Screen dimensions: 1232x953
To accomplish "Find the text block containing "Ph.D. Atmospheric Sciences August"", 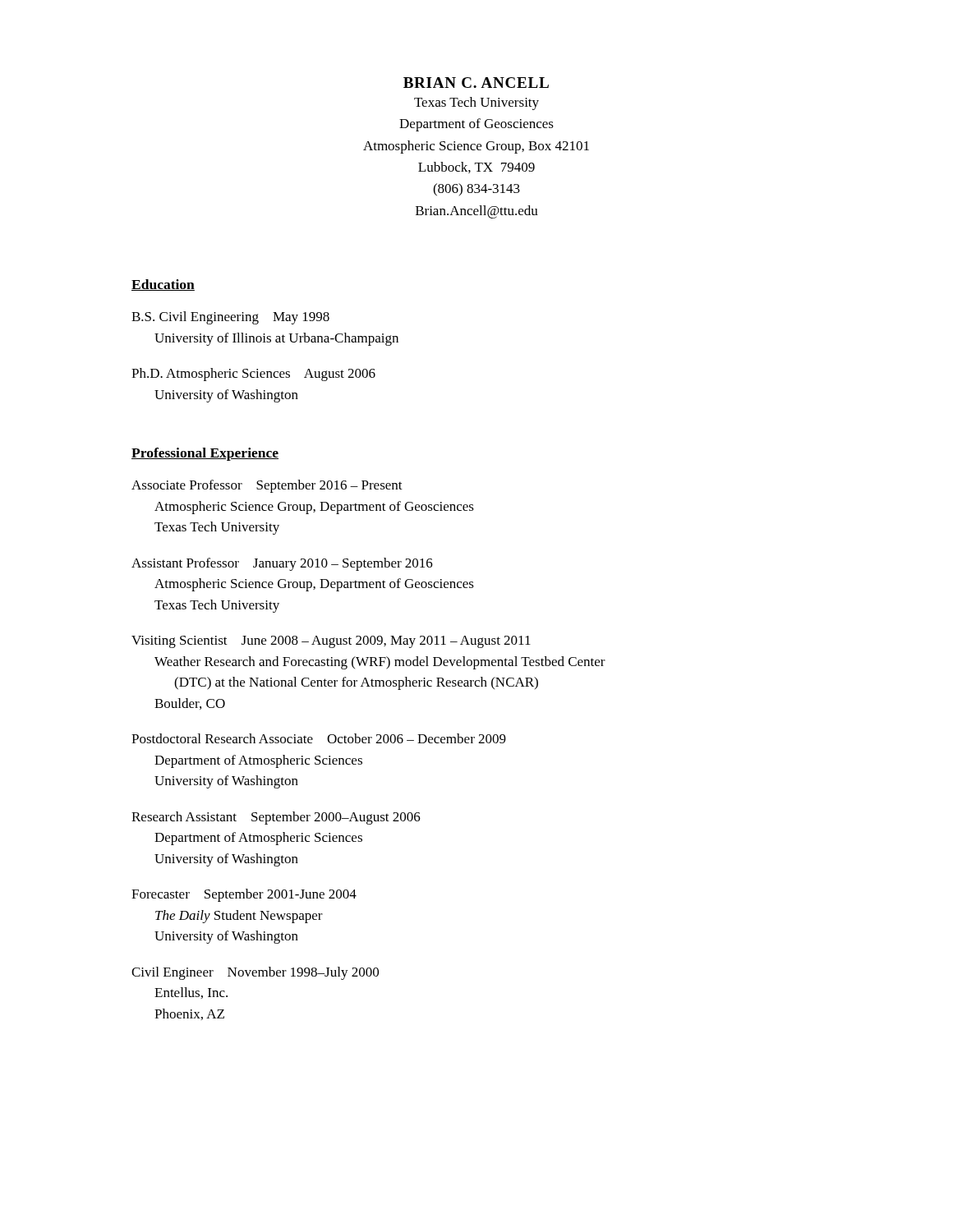I will tap(253, 375).
